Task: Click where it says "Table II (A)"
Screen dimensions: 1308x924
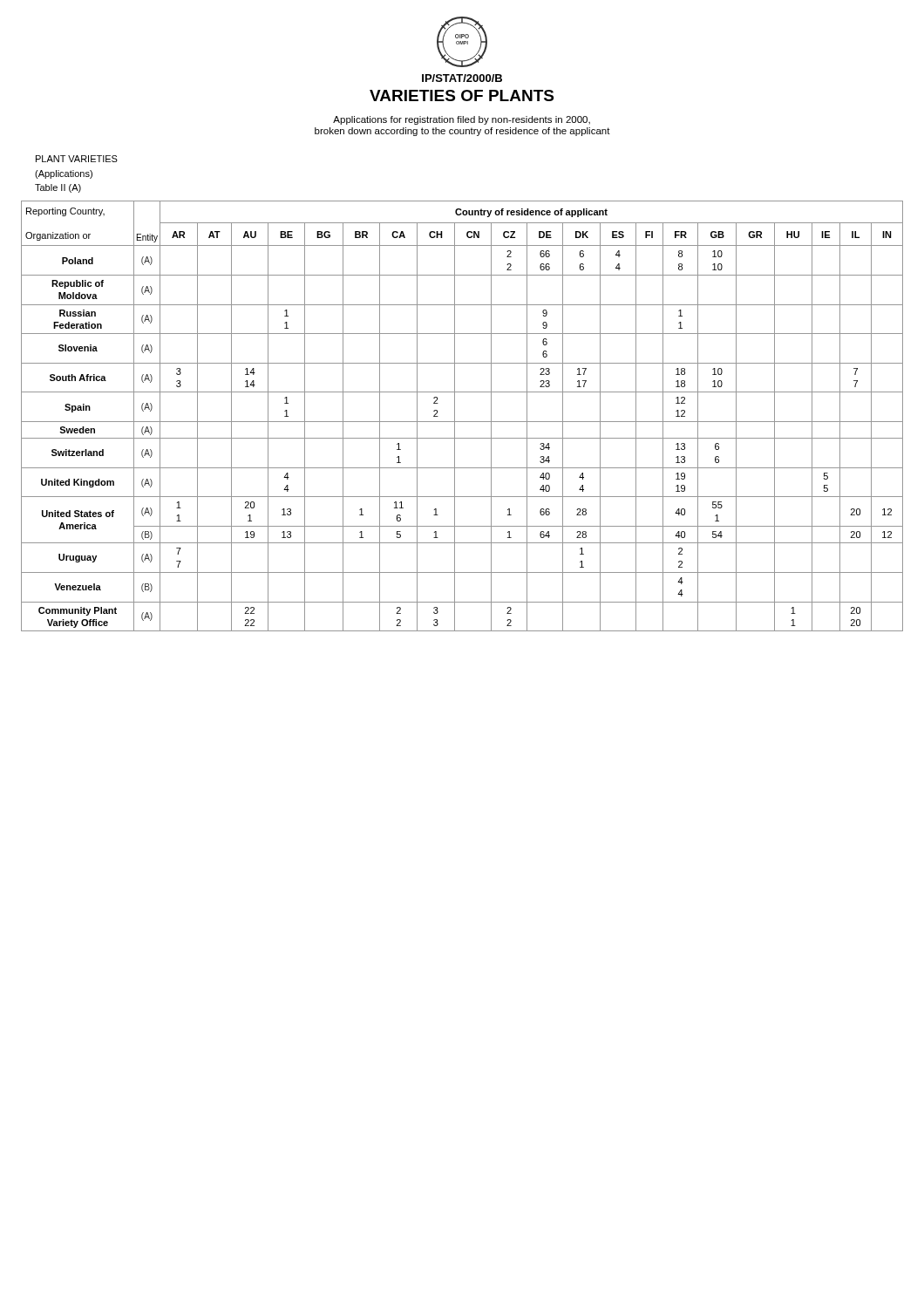Action: (58, 187)
